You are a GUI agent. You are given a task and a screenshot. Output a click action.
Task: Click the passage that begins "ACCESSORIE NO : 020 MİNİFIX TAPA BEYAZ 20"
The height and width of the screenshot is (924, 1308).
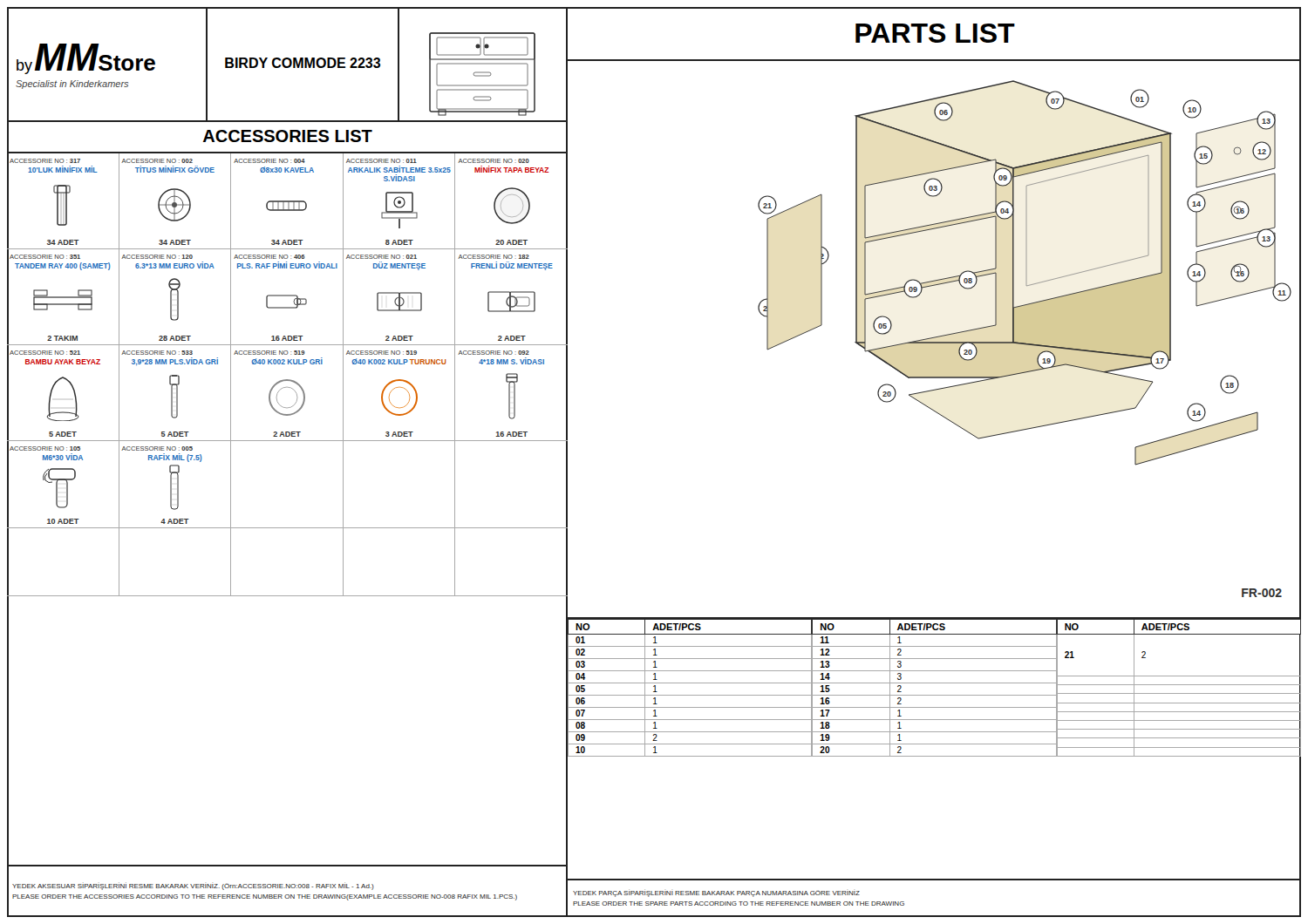512,202
